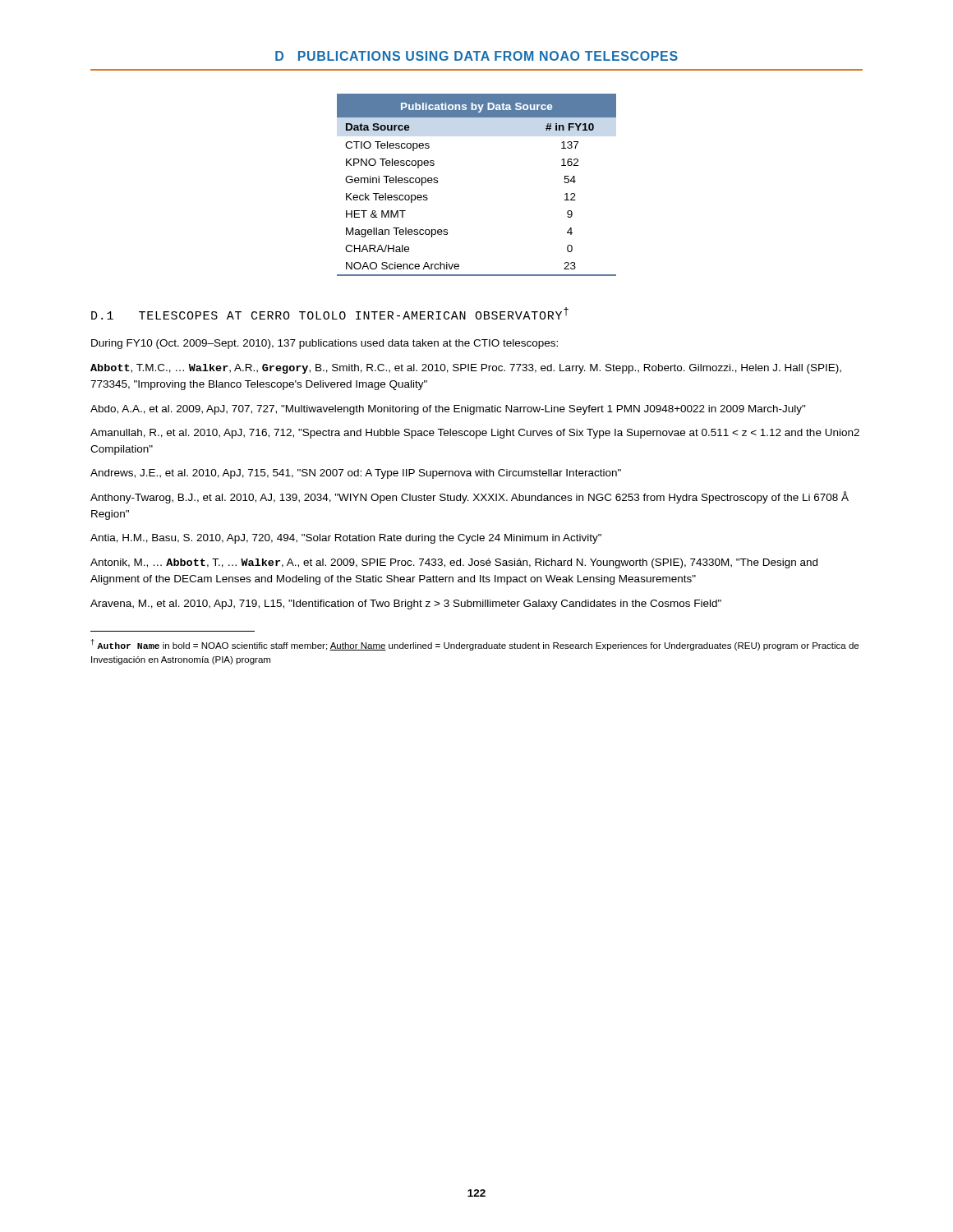953x1232 pixels.
Task: Point to the text block starting "Aravena, M., et al. 2010, ApJ, 719, L15,"
Action: (x=406, y=603)
